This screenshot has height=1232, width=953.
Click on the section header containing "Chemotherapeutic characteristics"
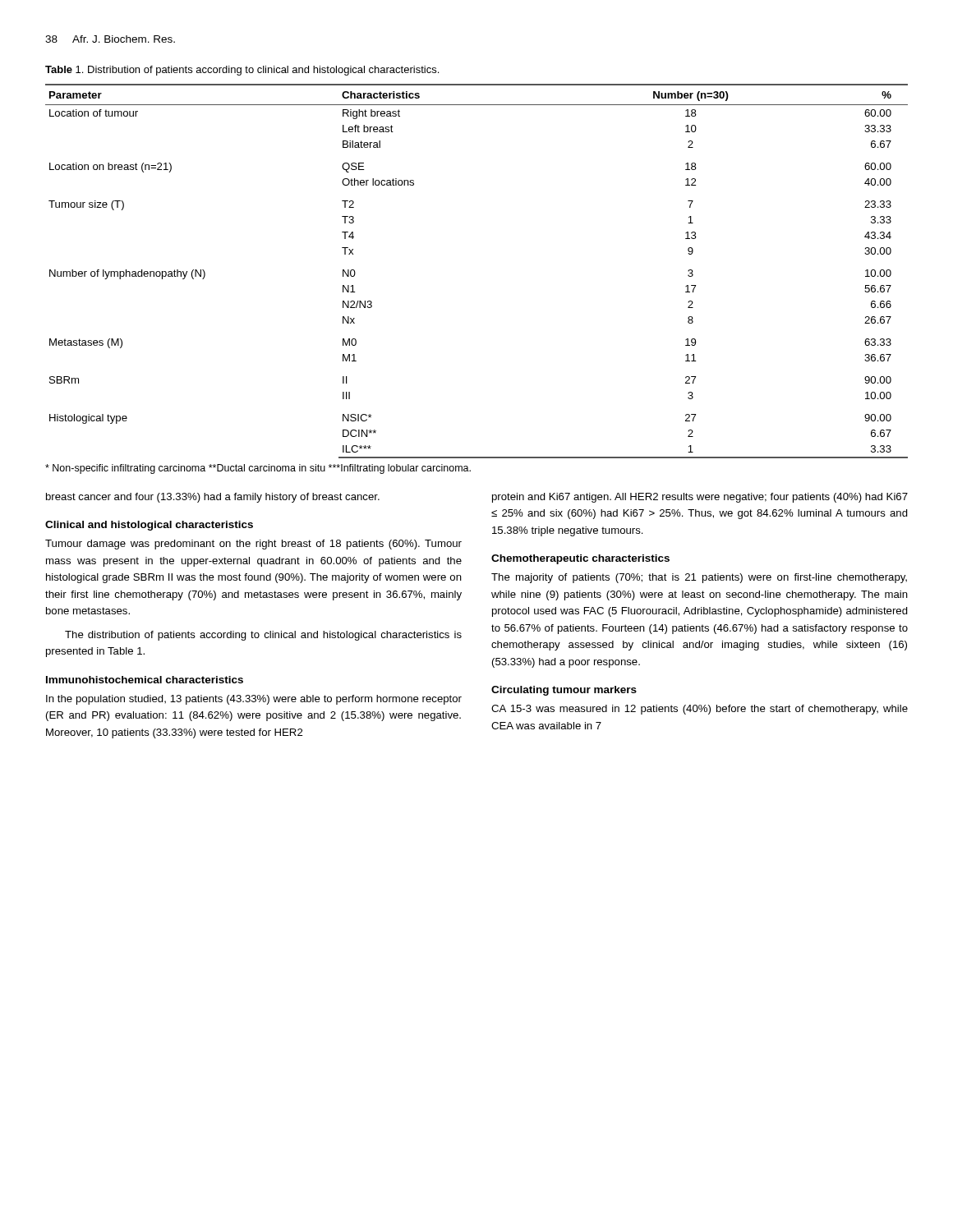[x=581, y=558]
